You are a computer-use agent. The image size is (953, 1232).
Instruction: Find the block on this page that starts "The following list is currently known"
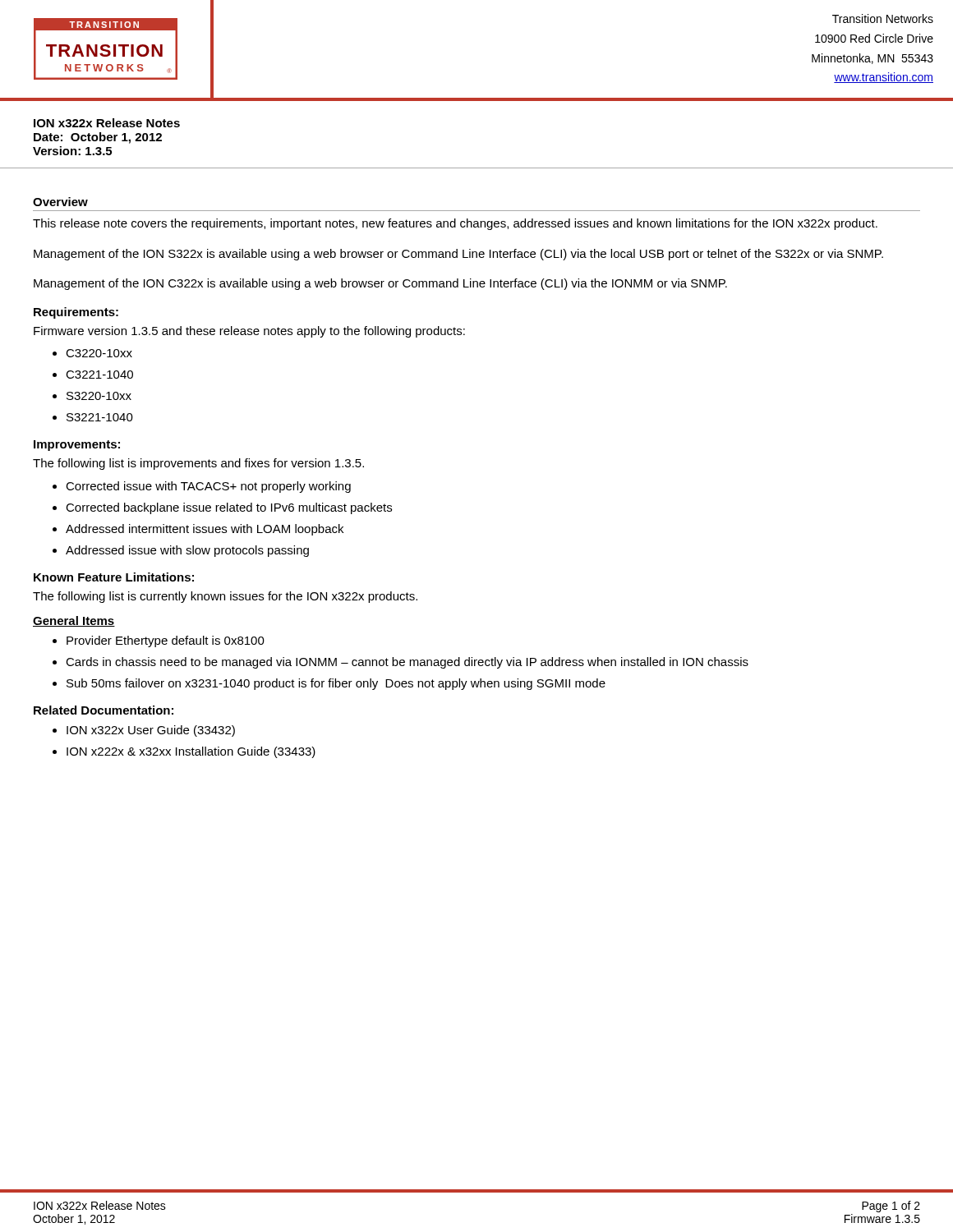226,596
